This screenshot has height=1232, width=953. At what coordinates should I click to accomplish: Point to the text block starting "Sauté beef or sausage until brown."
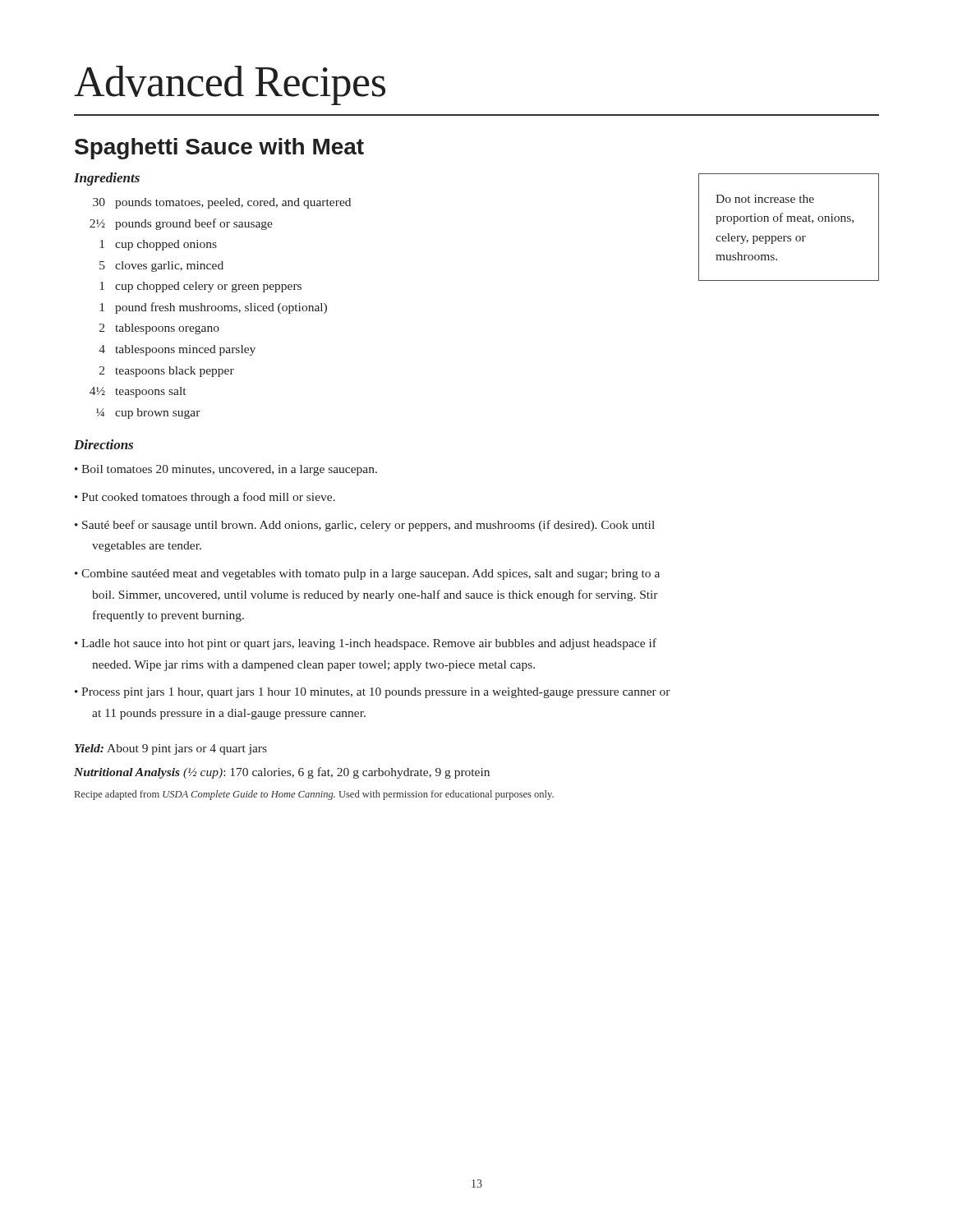368,535
